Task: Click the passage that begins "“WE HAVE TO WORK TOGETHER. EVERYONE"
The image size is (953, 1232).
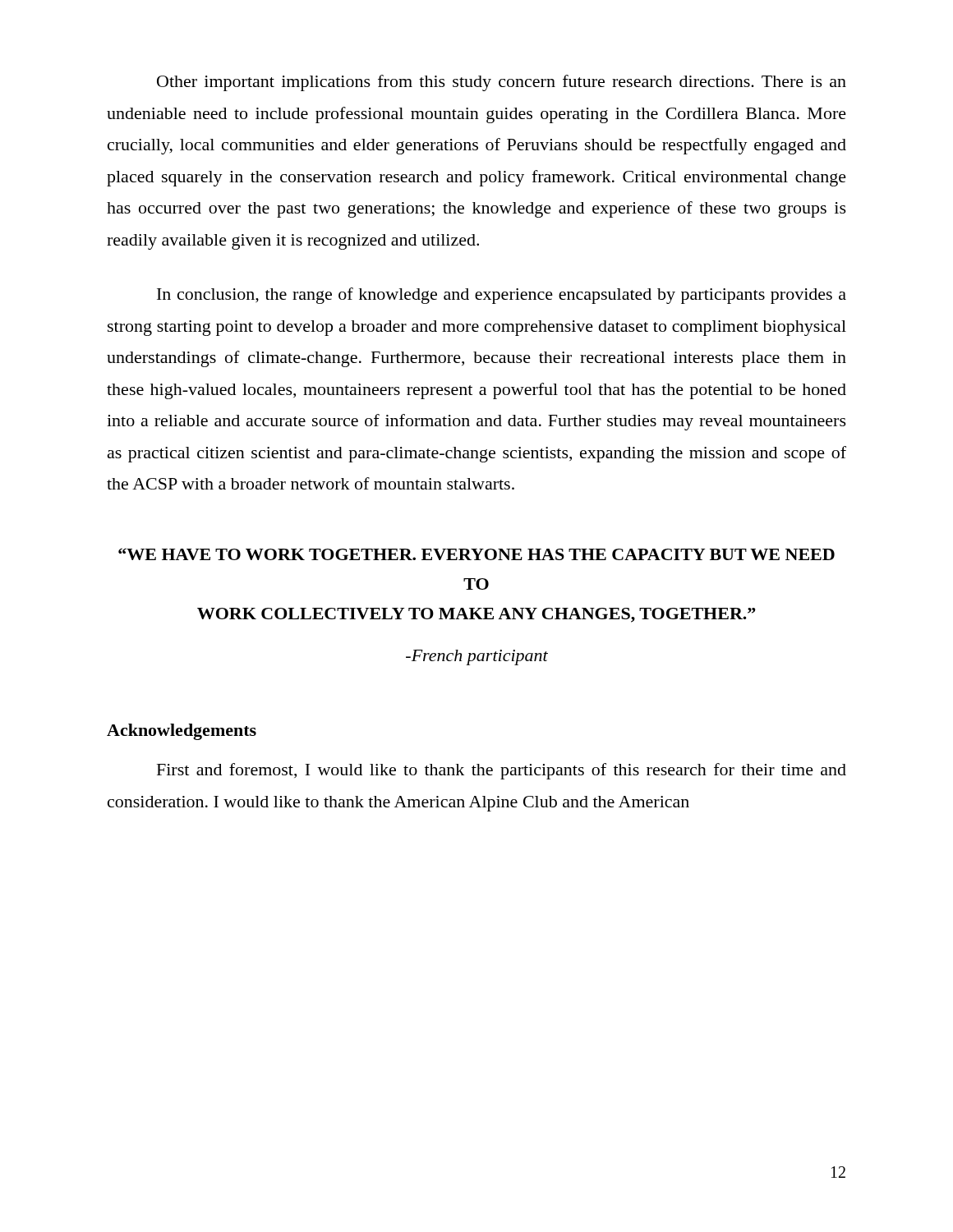Action: point(476,606)
